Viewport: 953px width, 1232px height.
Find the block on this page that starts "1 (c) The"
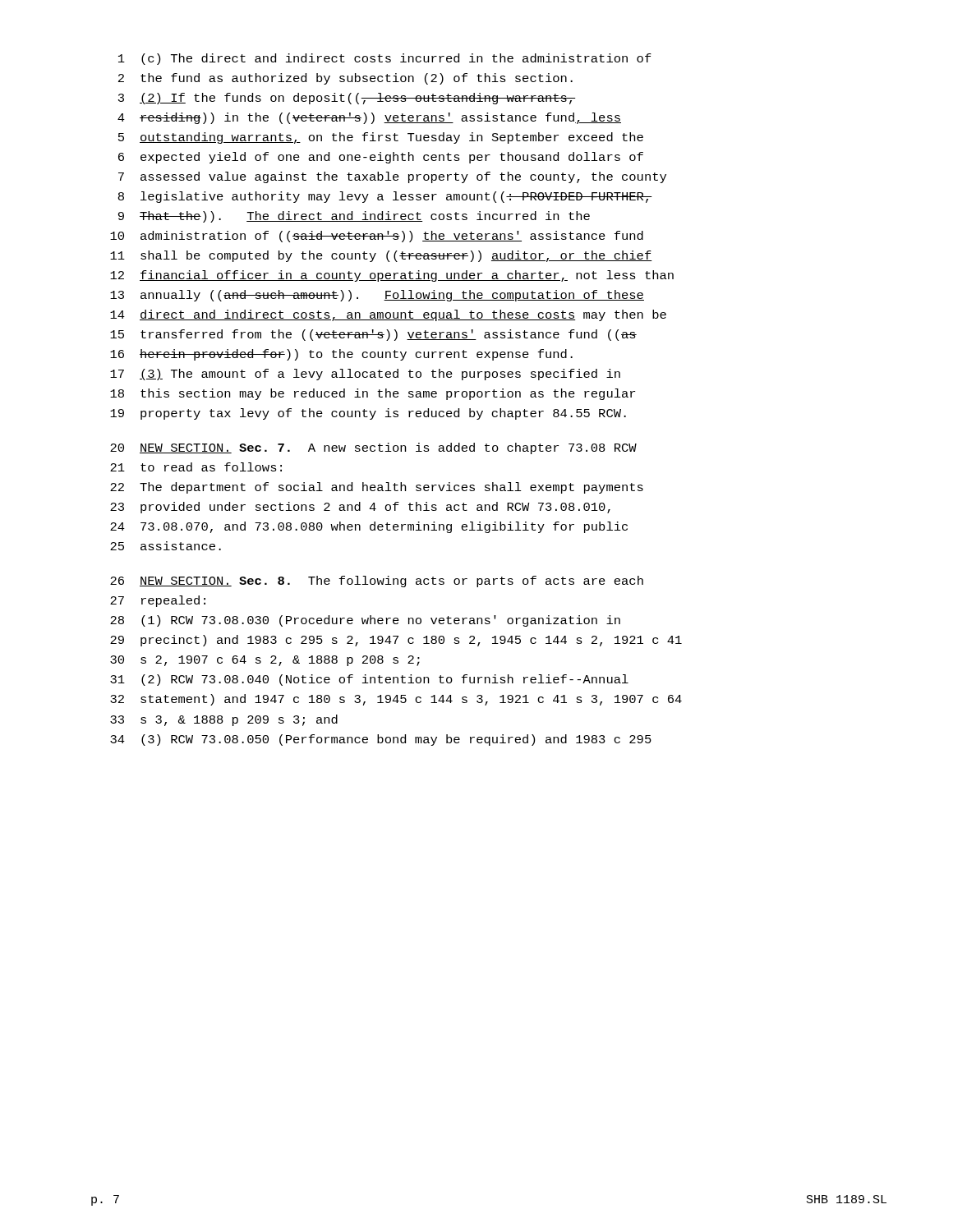pyautogui.click(x=489, y=69)
